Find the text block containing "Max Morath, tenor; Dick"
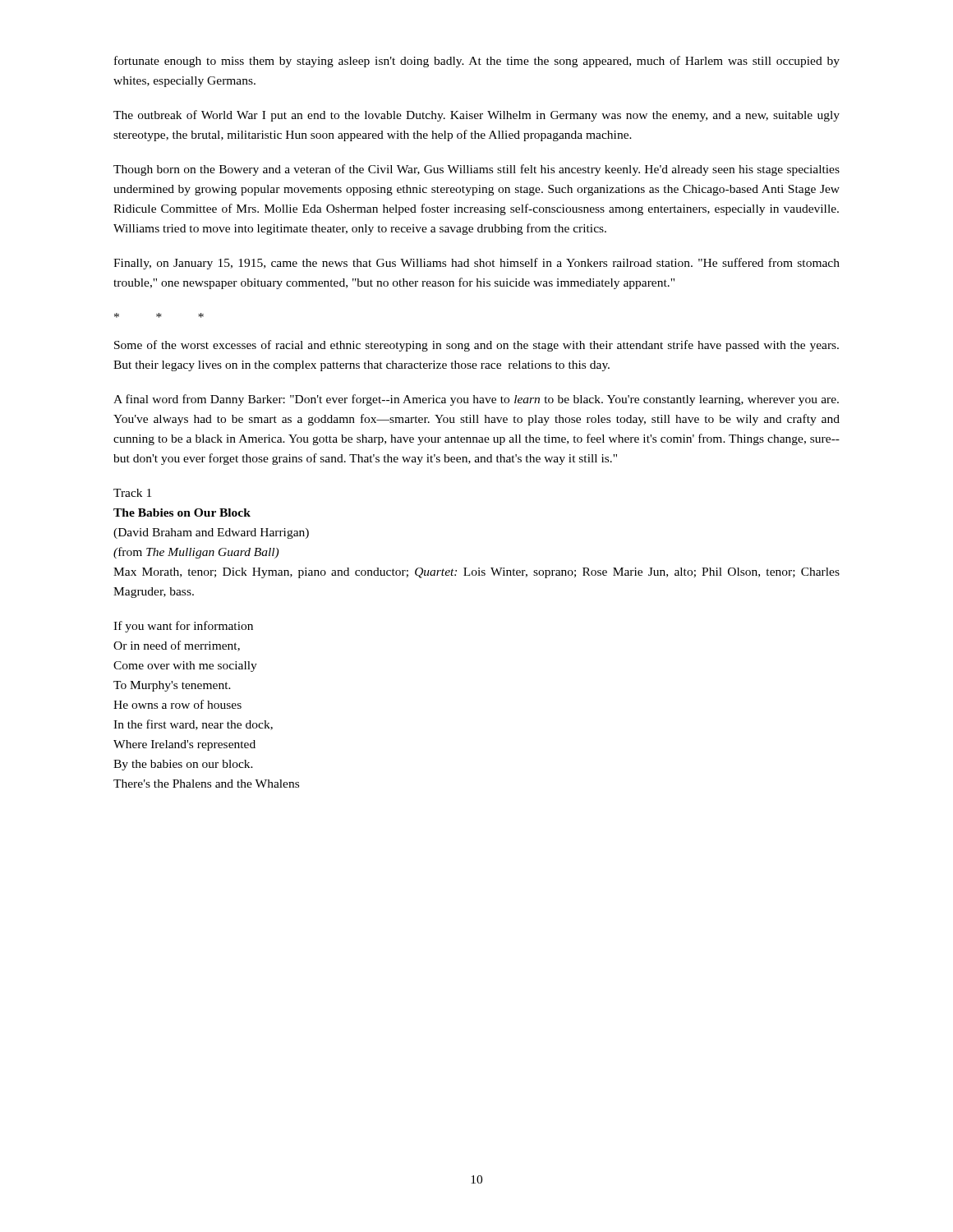The width and height of the screenshot is (953, 1232). coord(476,581)
